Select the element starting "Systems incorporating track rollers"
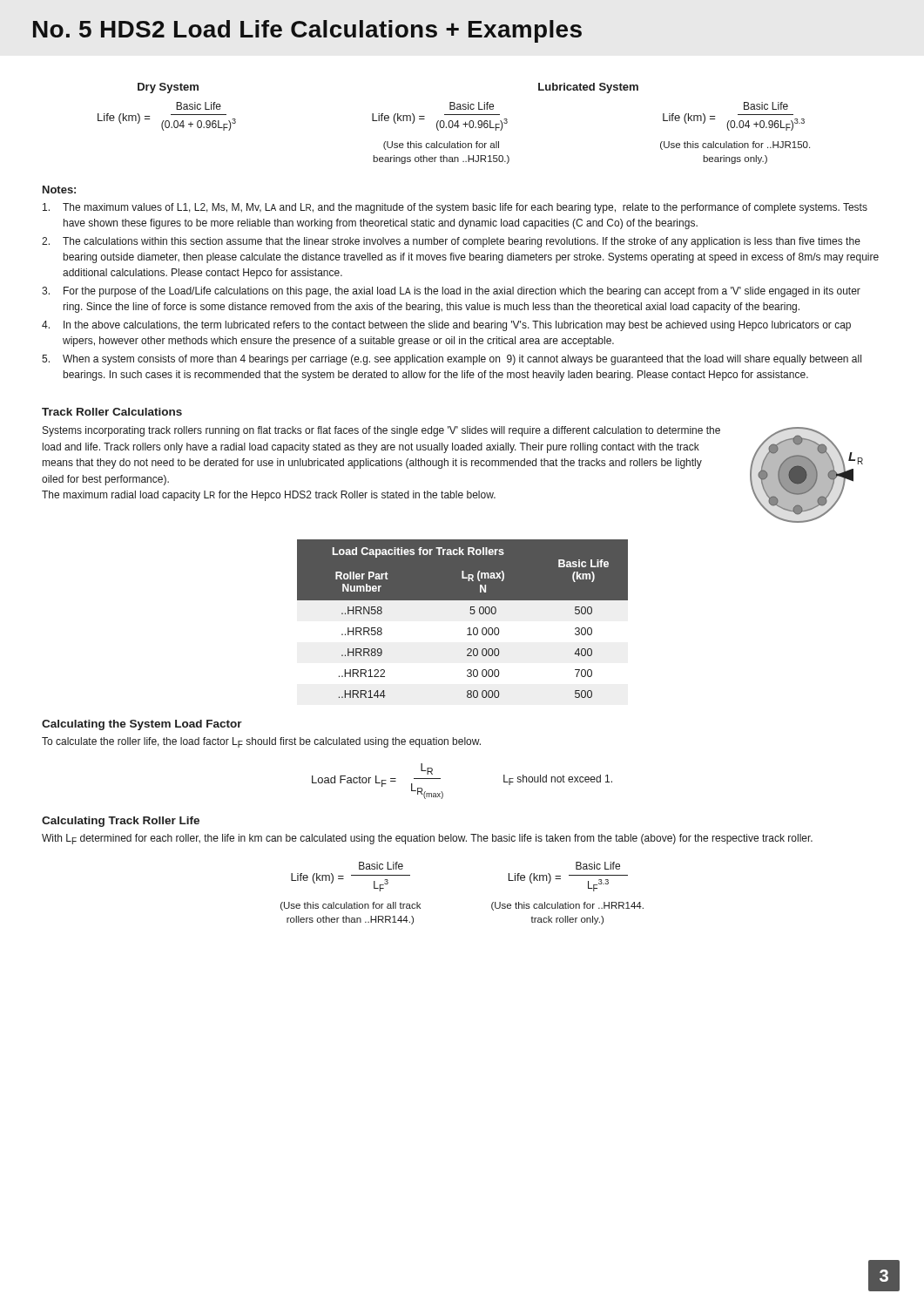The image size is (924, 1307). tap(381, 463)
